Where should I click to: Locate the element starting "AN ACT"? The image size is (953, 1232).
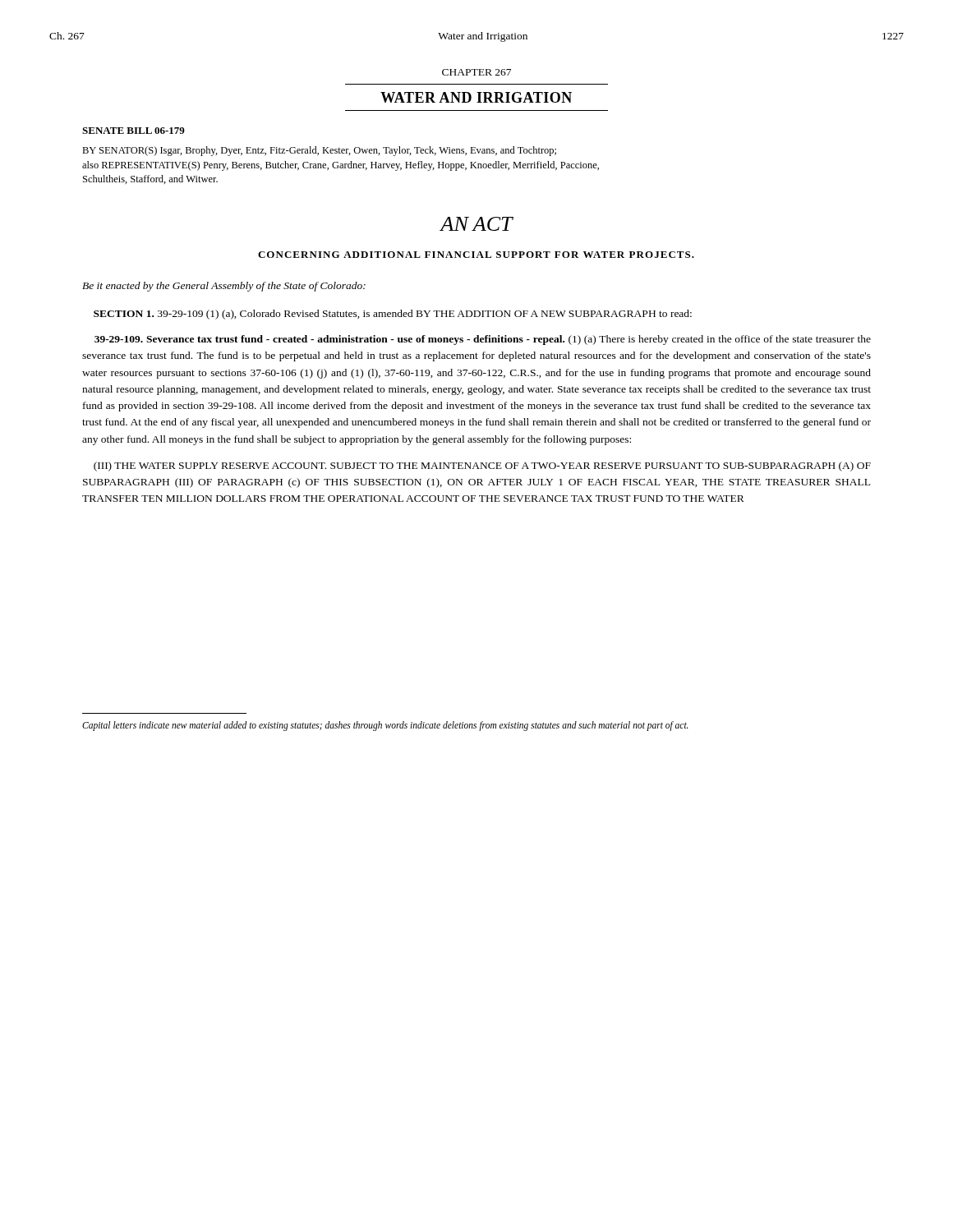pyautogui.click(x=476, y=223)
